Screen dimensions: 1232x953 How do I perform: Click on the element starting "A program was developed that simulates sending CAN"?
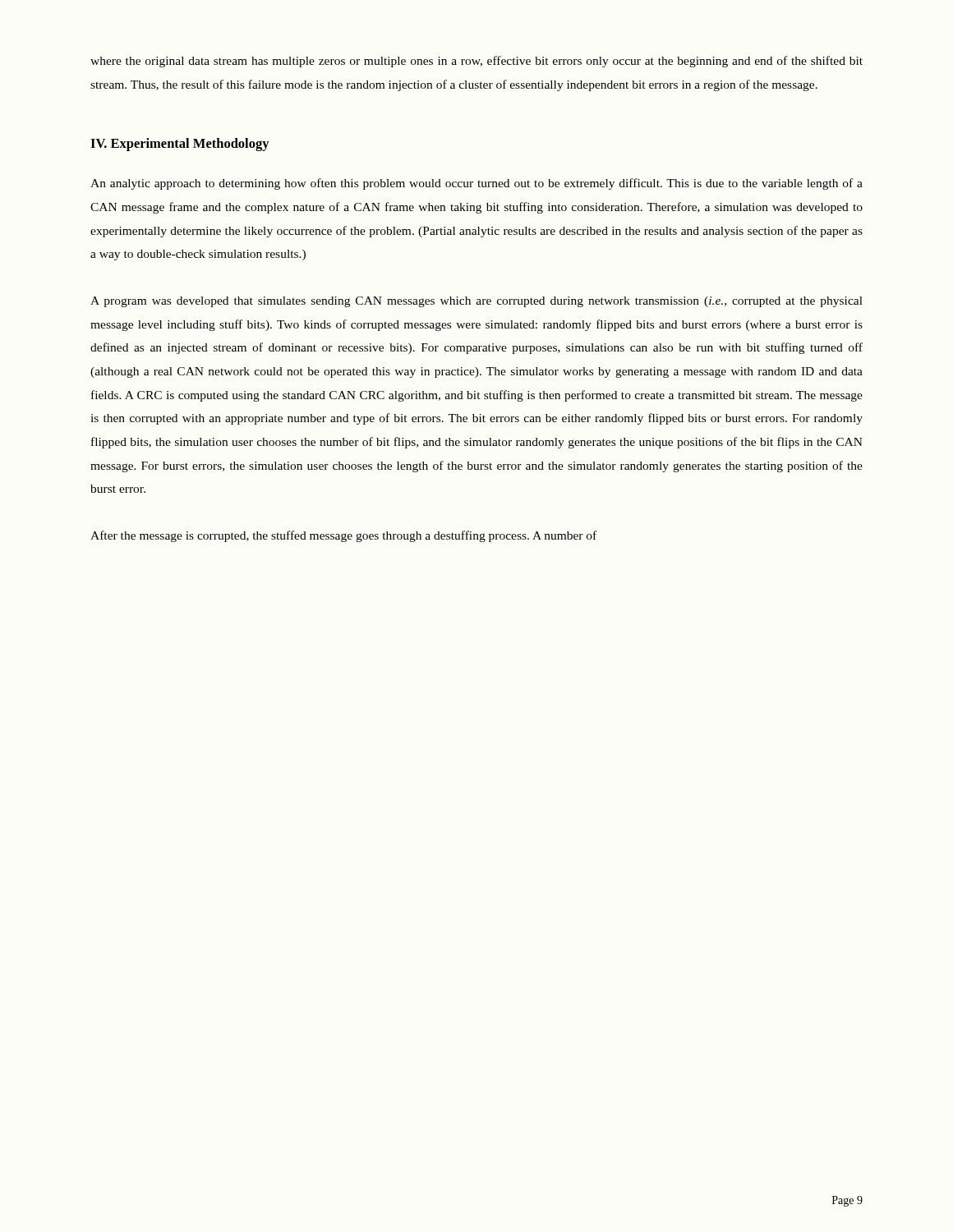[476, 394]
